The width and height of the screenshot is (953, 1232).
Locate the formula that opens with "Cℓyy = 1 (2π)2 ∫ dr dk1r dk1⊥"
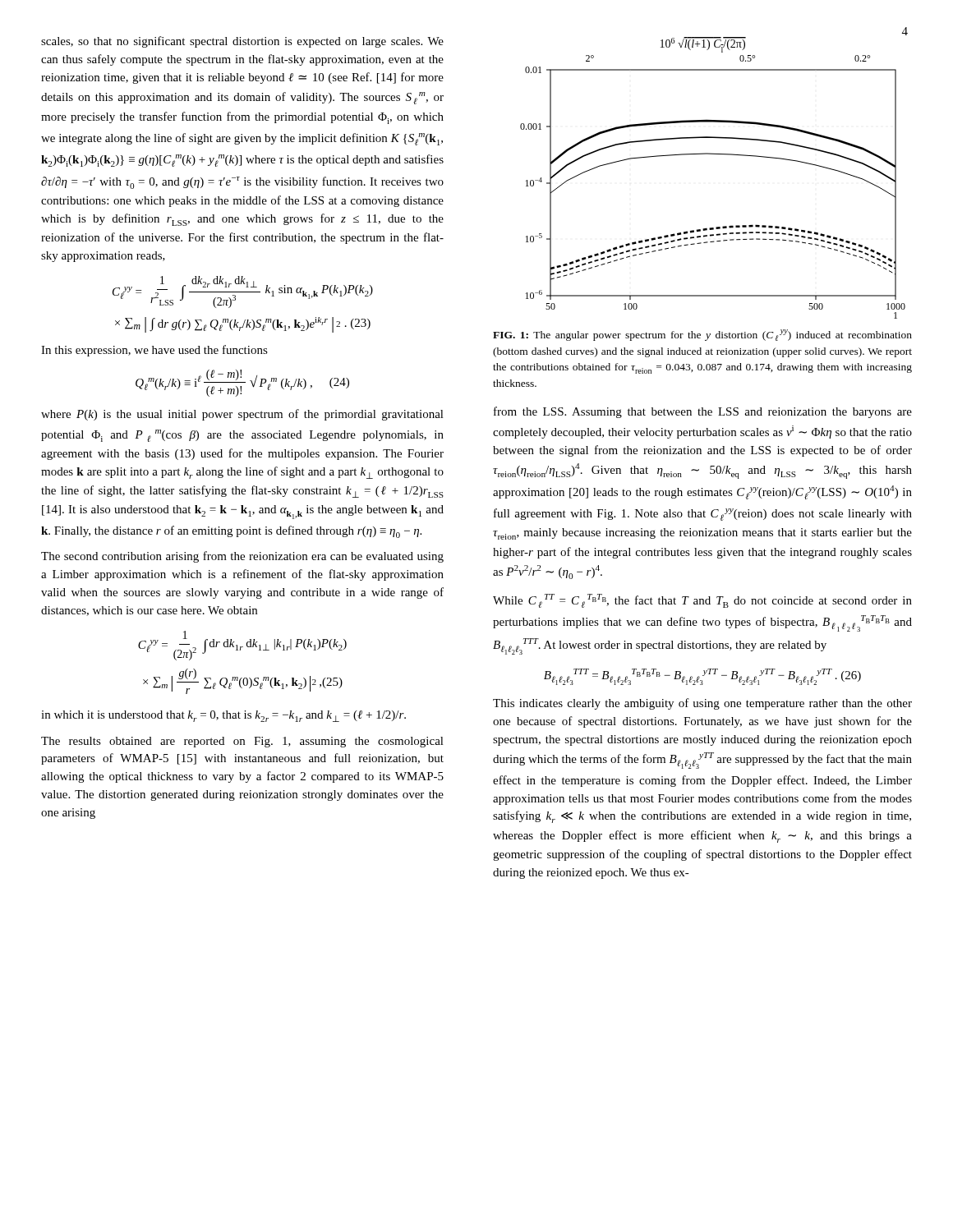(242, 663)
